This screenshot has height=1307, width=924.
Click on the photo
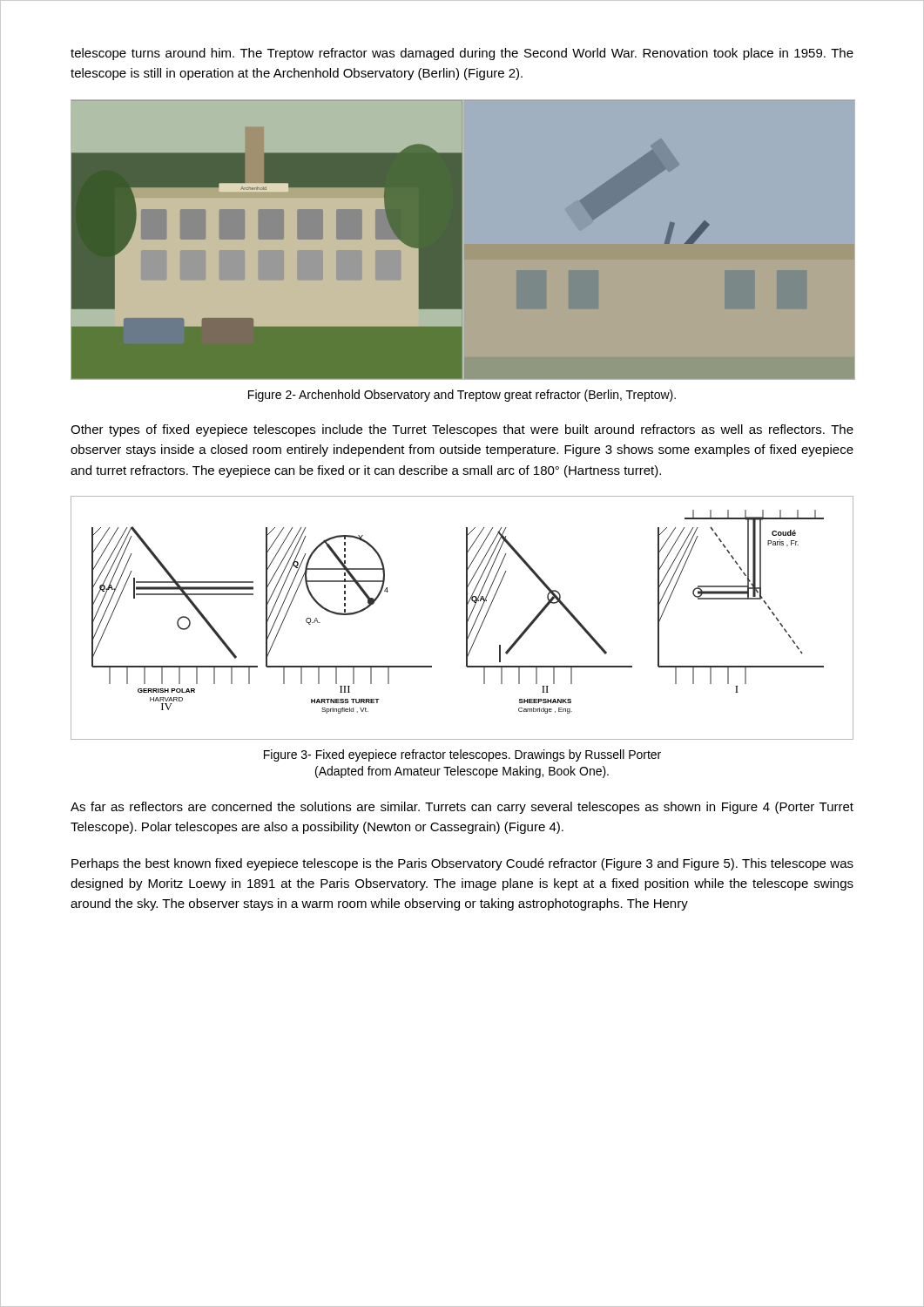click(x=462, y=239)
